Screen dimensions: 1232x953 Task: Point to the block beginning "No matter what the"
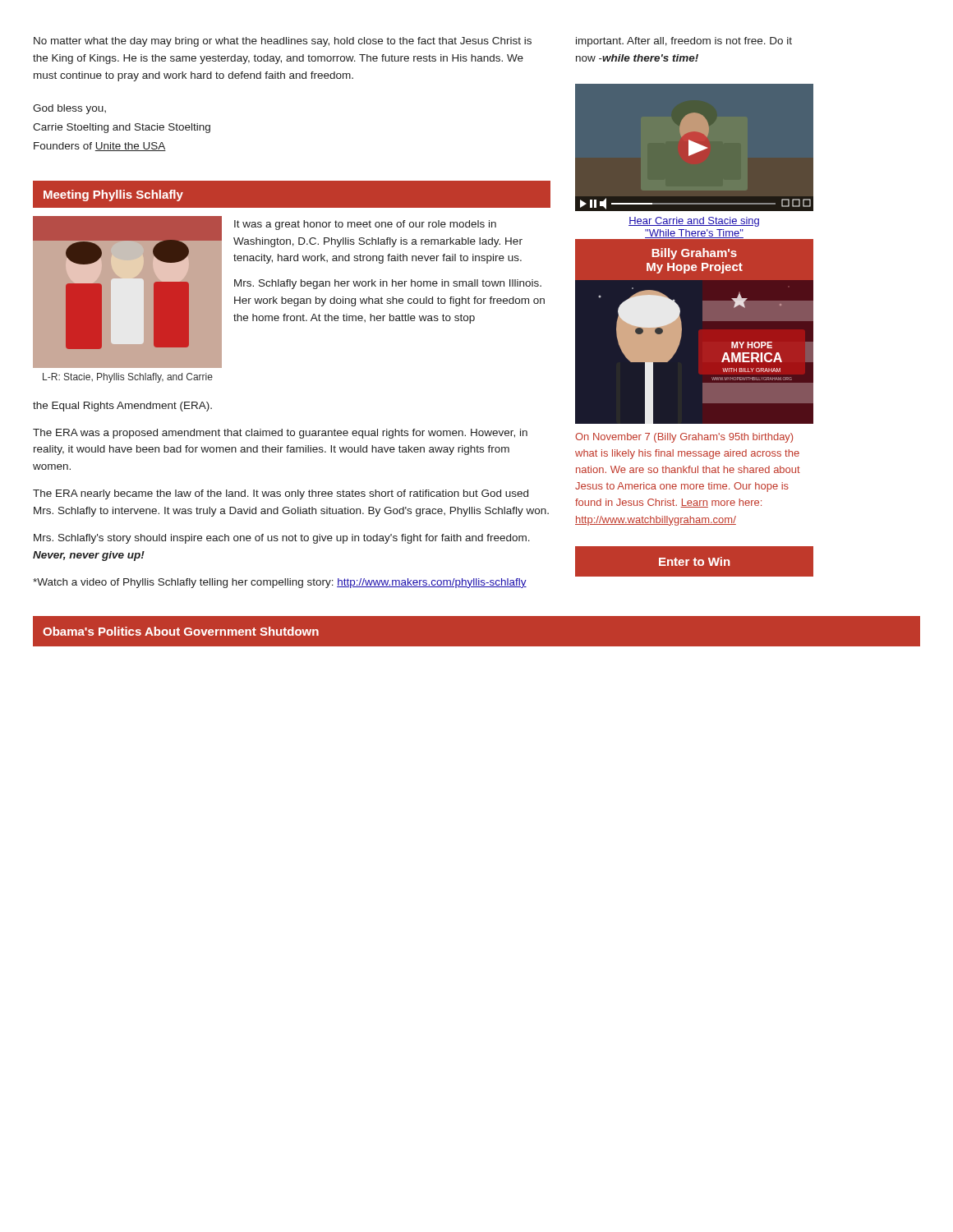(x=282, y=58)
